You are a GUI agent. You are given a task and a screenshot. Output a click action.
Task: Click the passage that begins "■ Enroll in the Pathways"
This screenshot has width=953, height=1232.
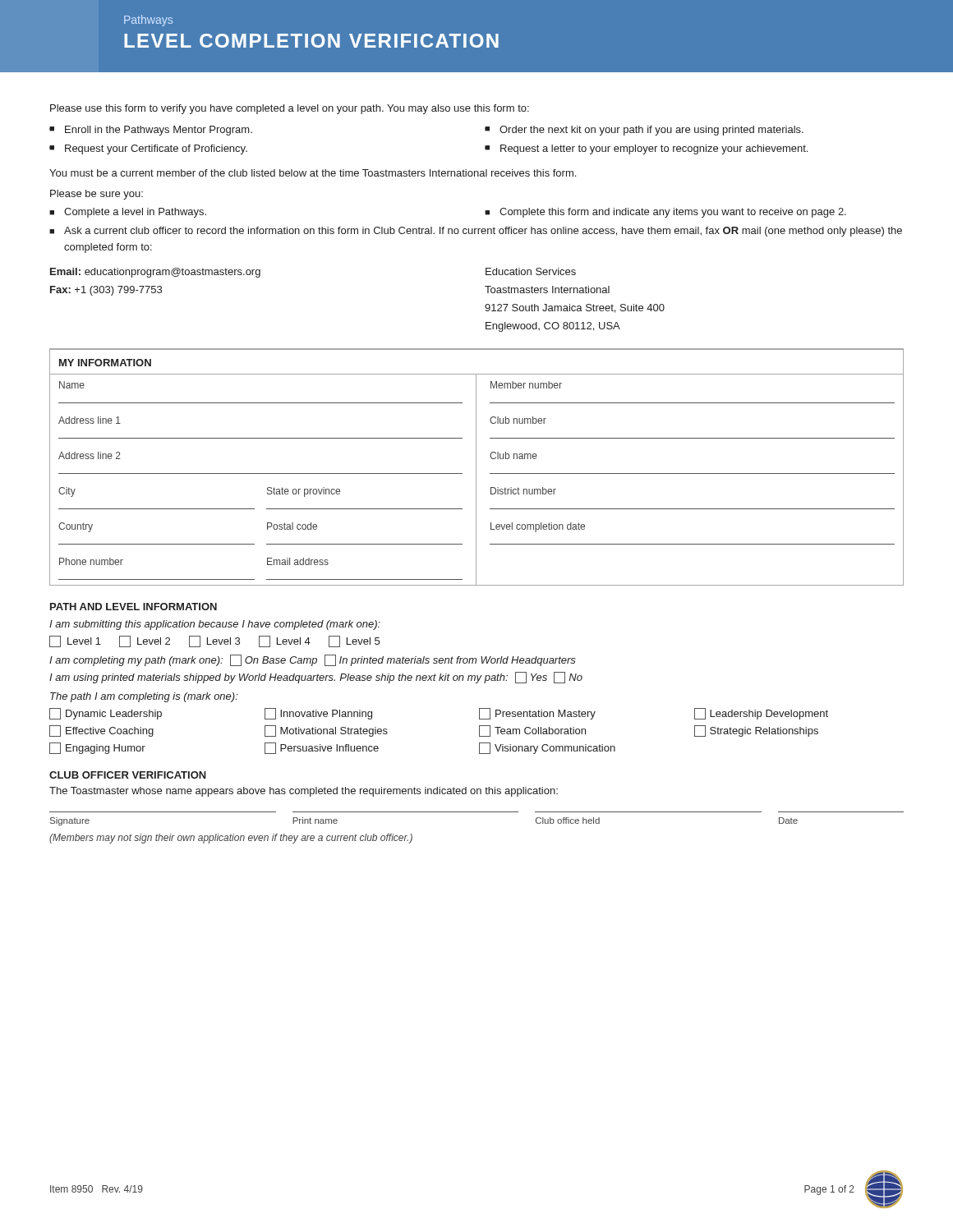151,128
